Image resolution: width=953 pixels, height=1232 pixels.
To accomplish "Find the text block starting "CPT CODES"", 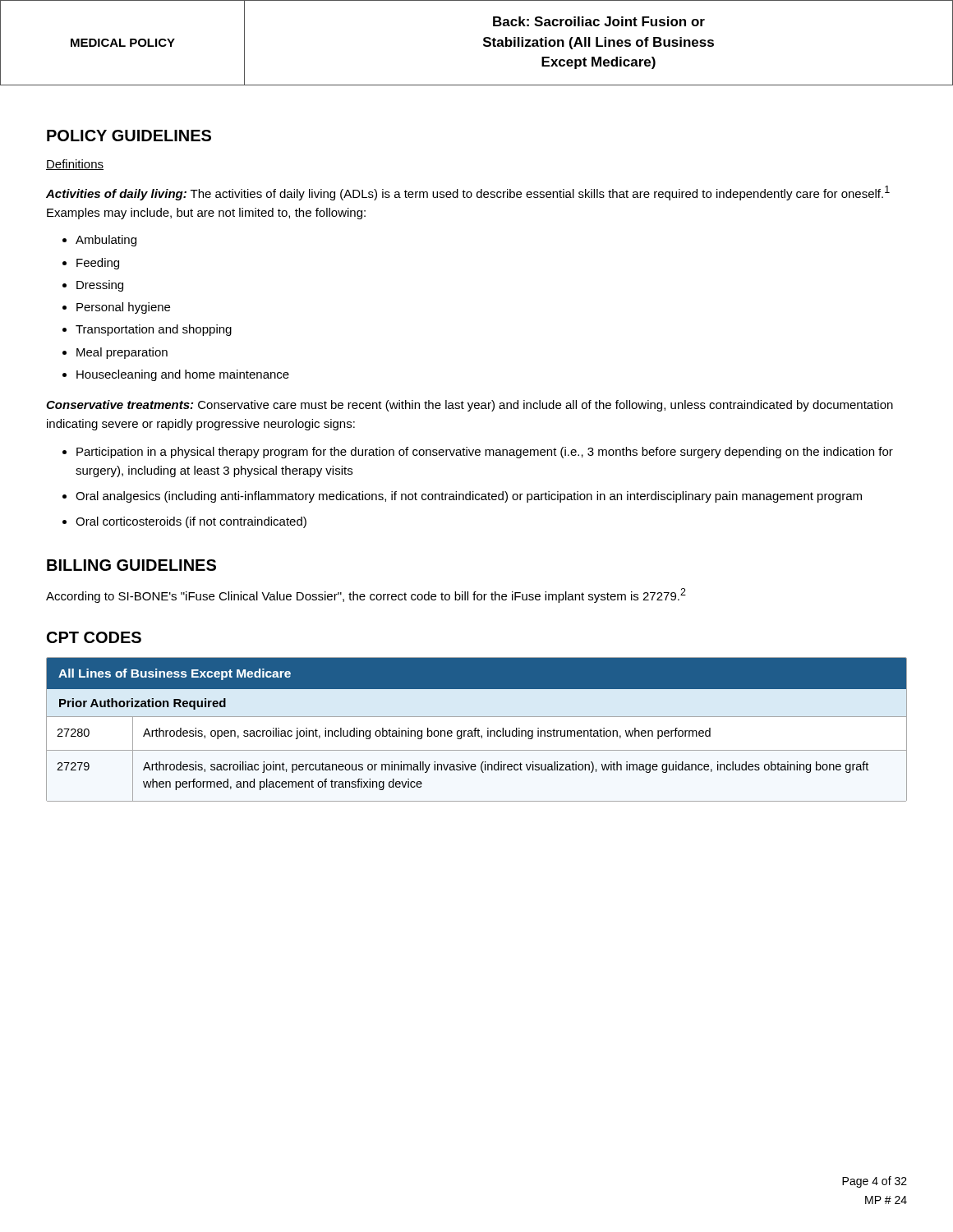I will tap(94, 637).
